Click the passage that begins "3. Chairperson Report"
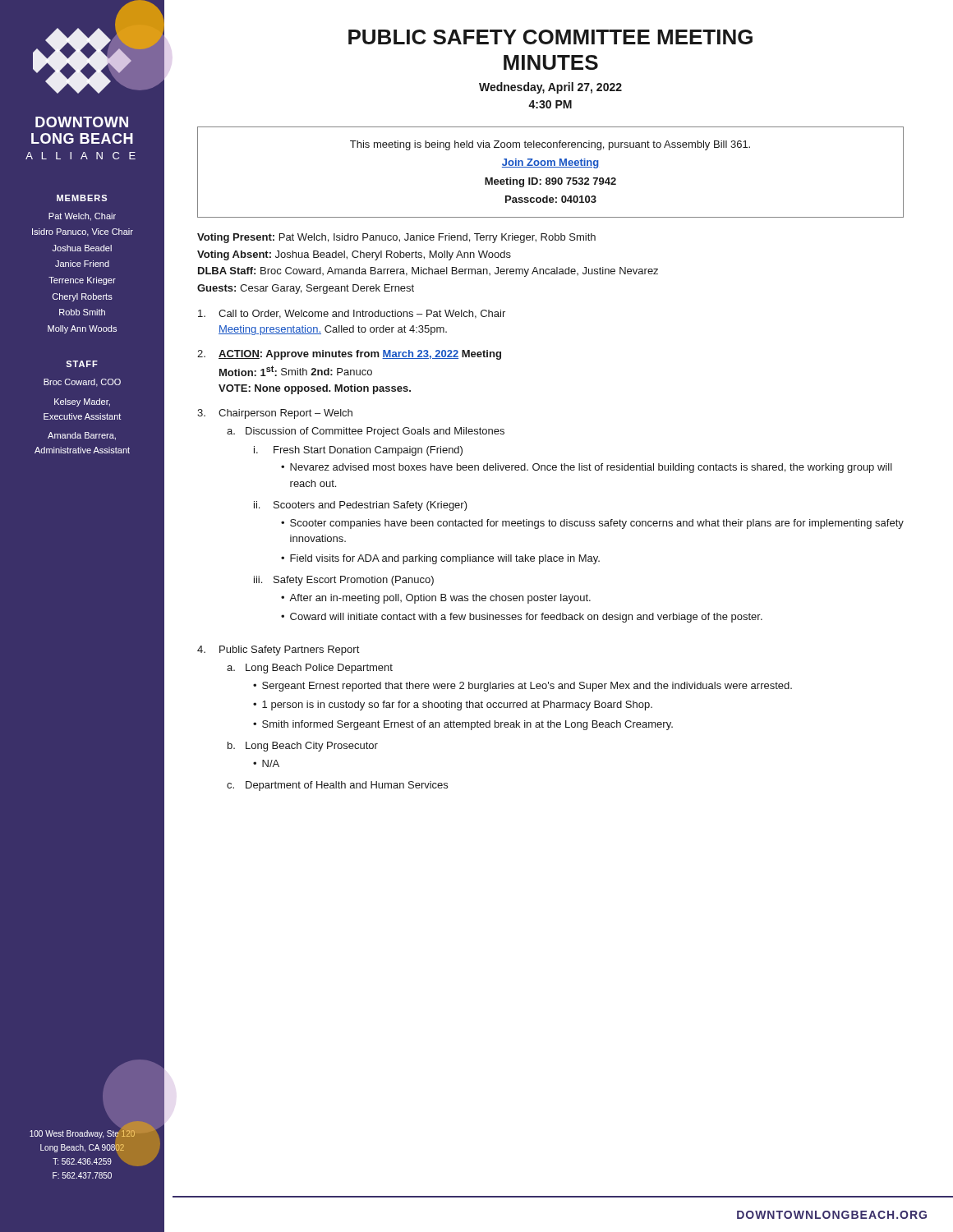The width and height of the screenshot is (953, 1232). coord(550,519)
